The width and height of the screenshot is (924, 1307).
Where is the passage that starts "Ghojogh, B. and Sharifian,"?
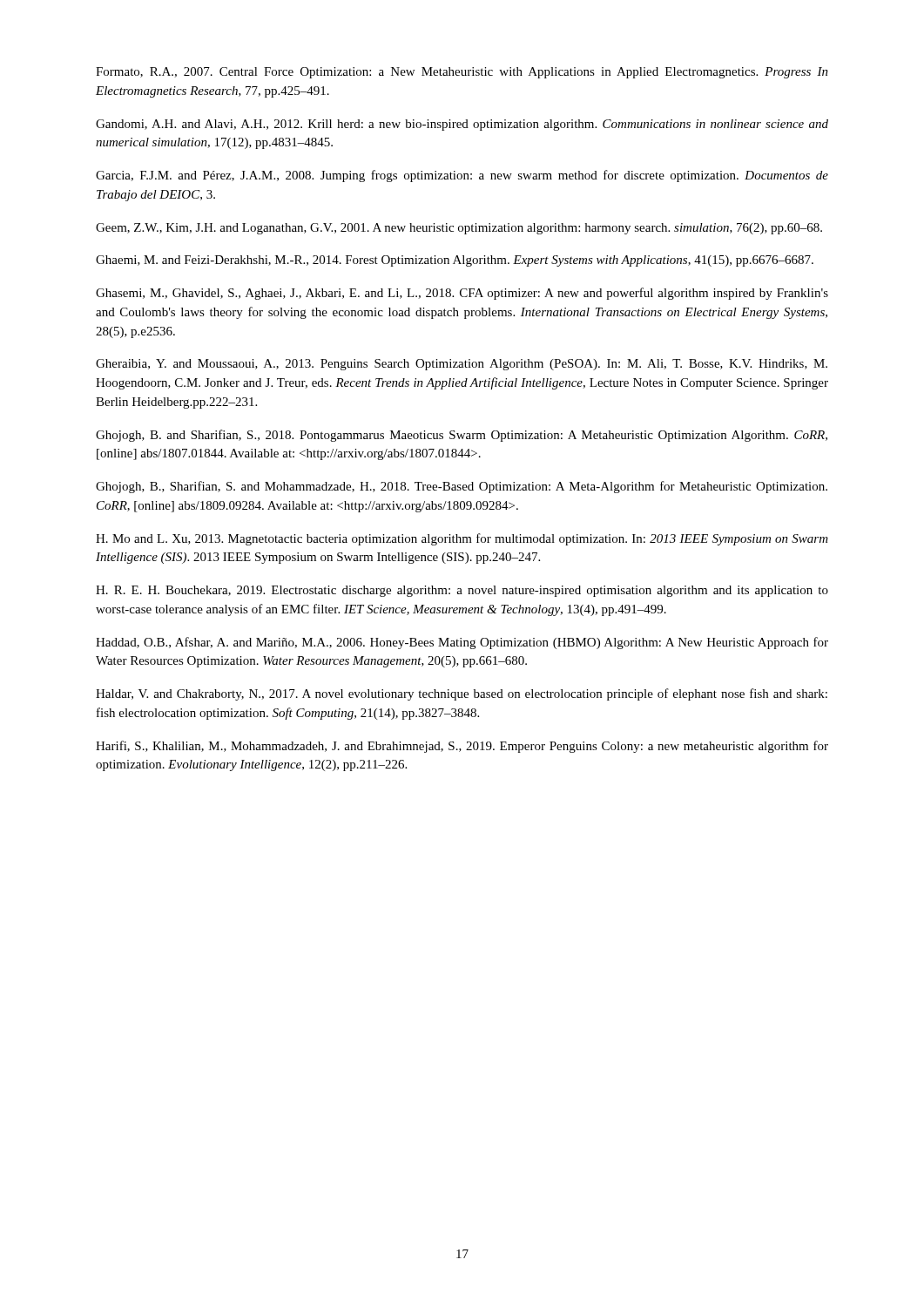[462, 444]
